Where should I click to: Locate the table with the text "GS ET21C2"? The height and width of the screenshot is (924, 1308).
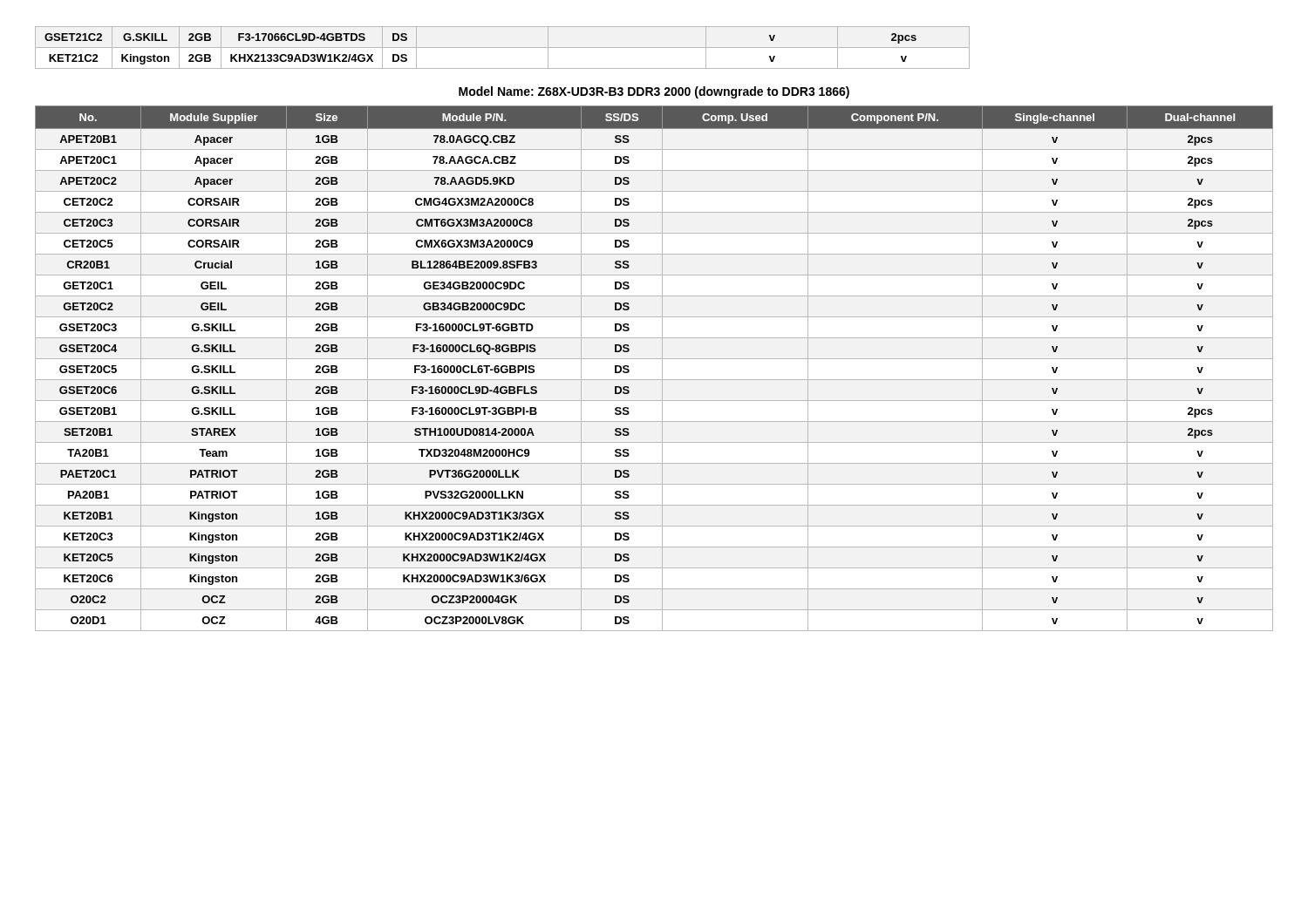(654, 47)
